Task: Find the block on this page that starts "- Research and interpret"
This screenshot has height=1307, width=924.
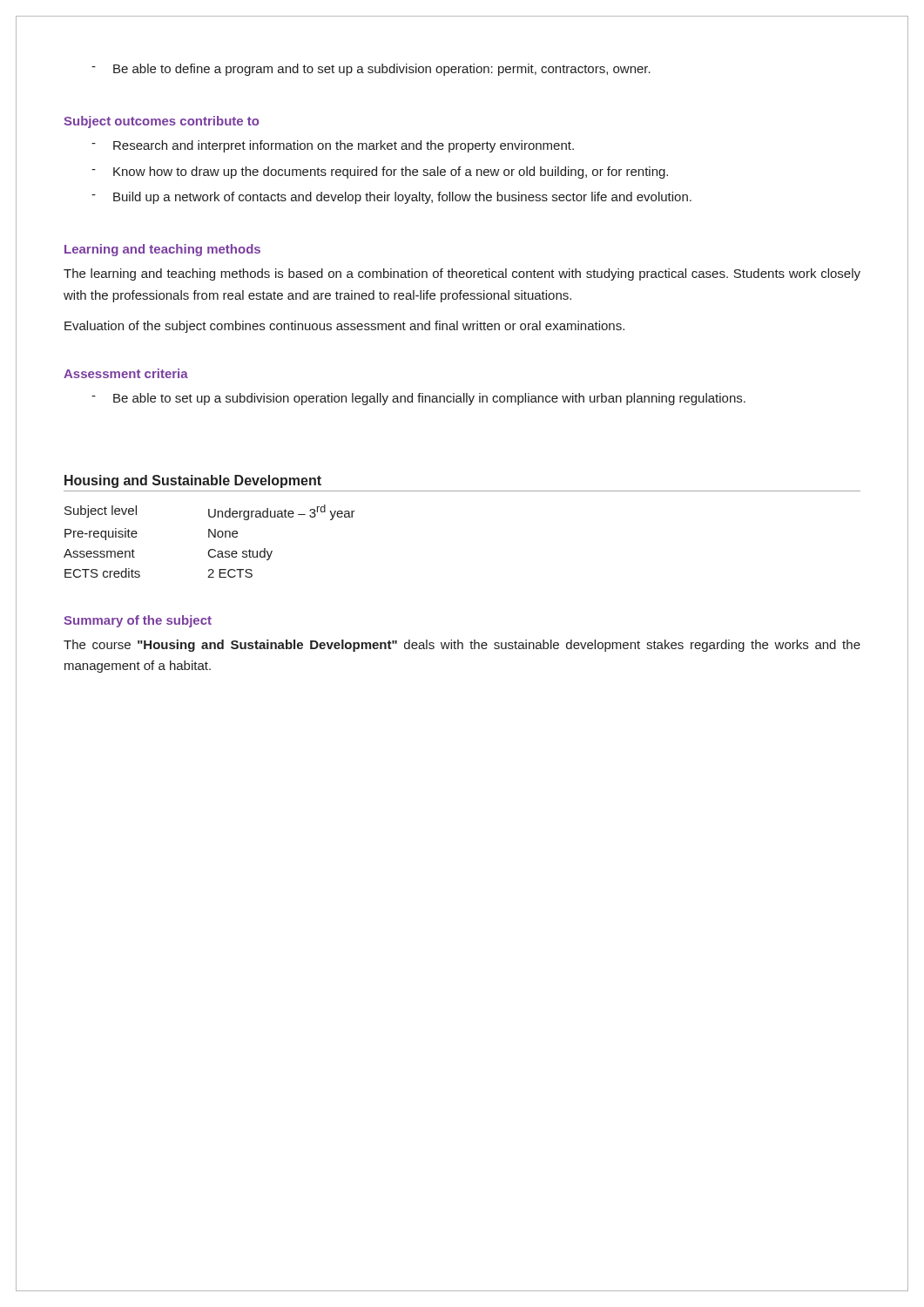Action: [x=476, y=145]
